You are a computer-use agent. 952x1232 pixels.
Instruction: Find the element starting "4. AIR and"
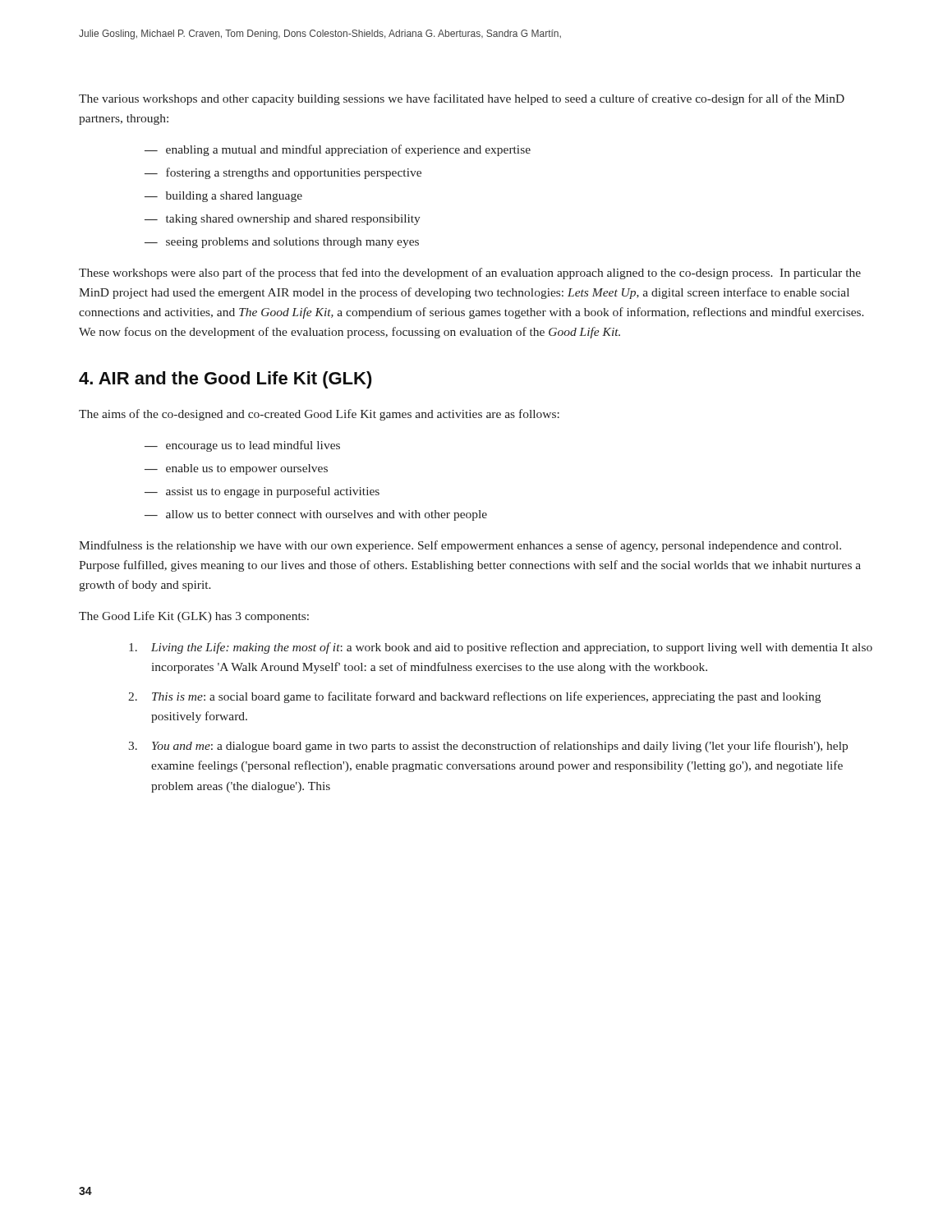click(226, 378)
